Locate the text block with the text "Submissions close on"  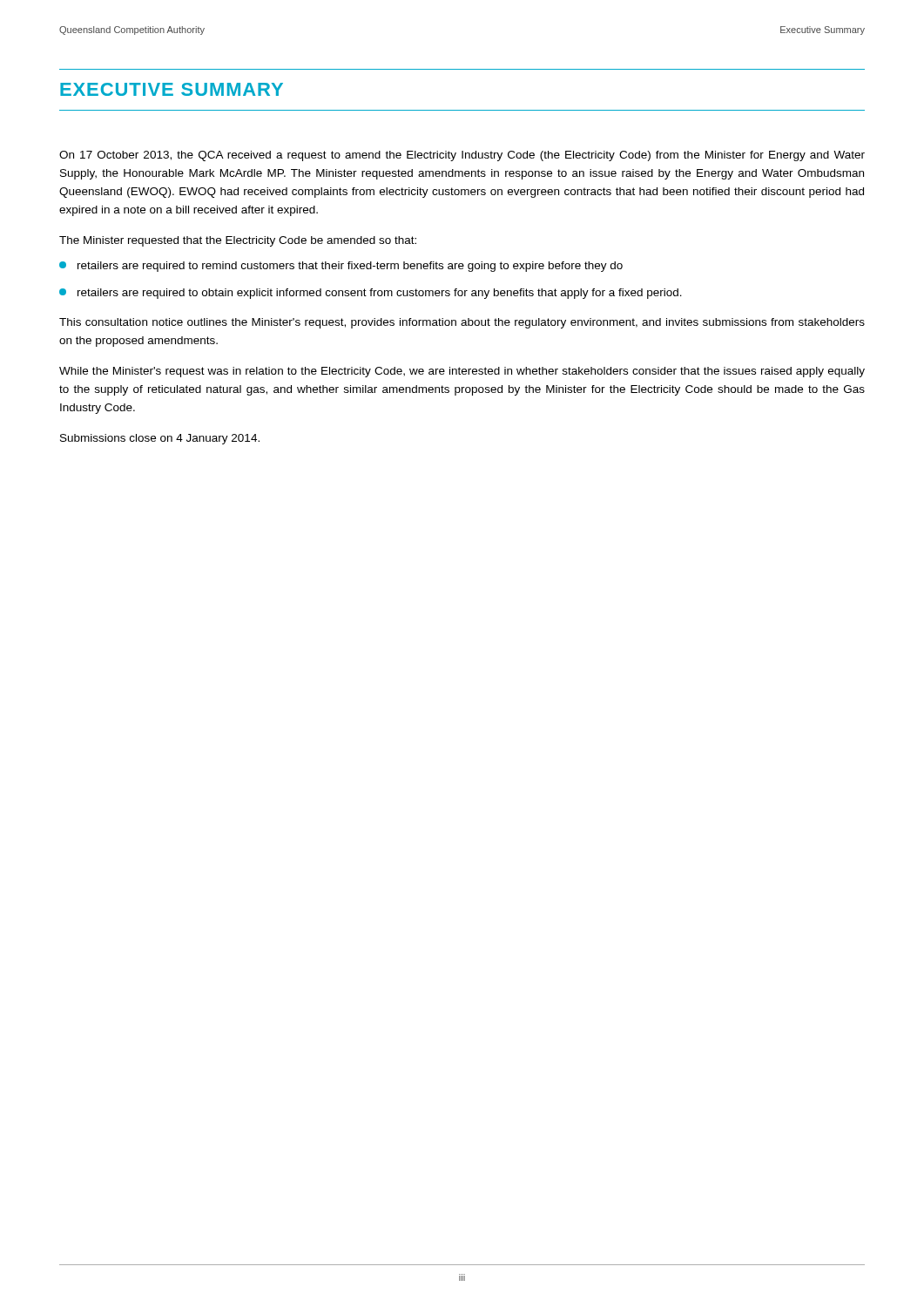(x=160, y=438)
